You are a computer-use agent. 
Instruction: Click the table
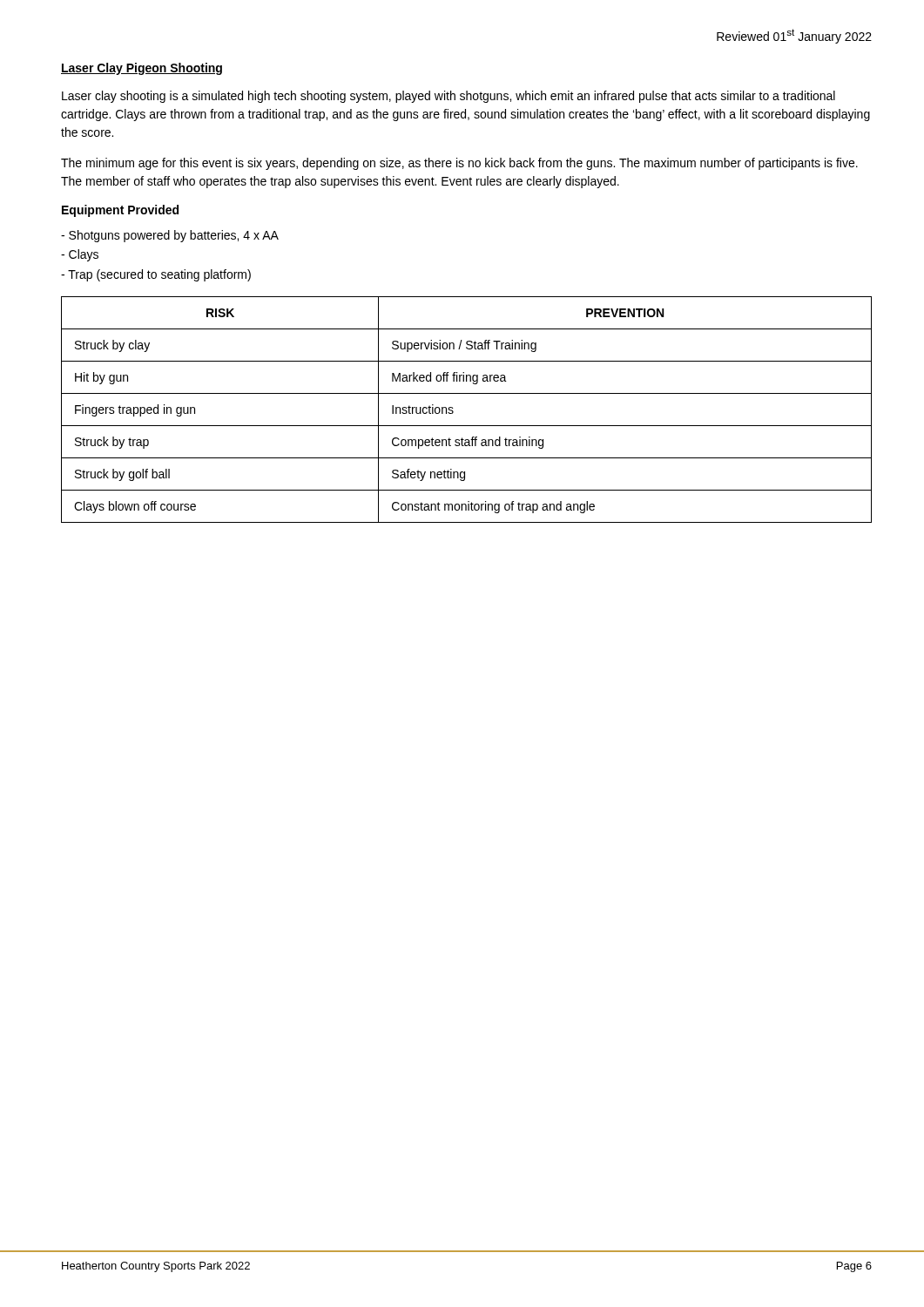point(466,410)
